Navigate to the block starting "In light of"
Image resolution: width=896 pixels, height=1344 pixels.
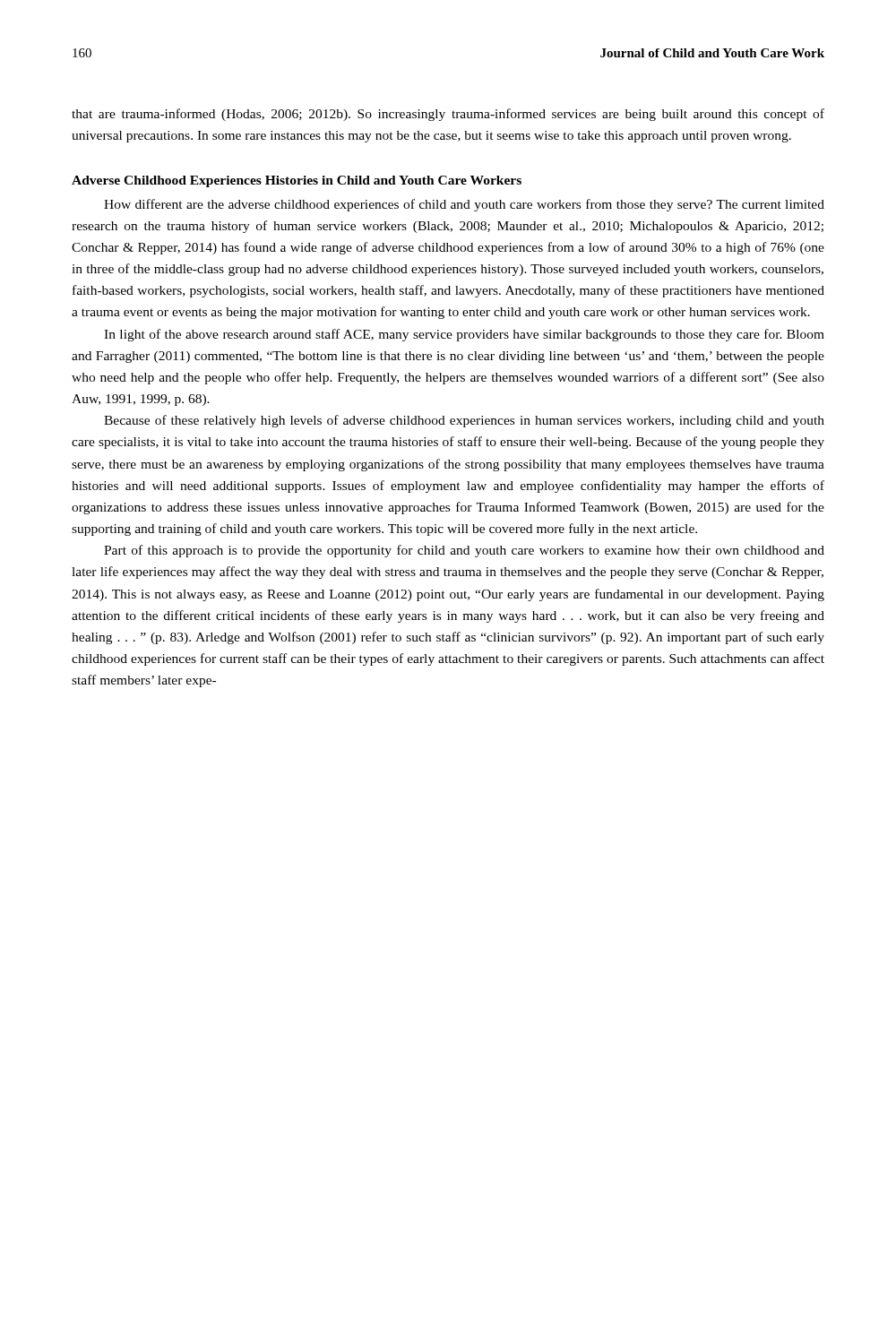[448, 366]
